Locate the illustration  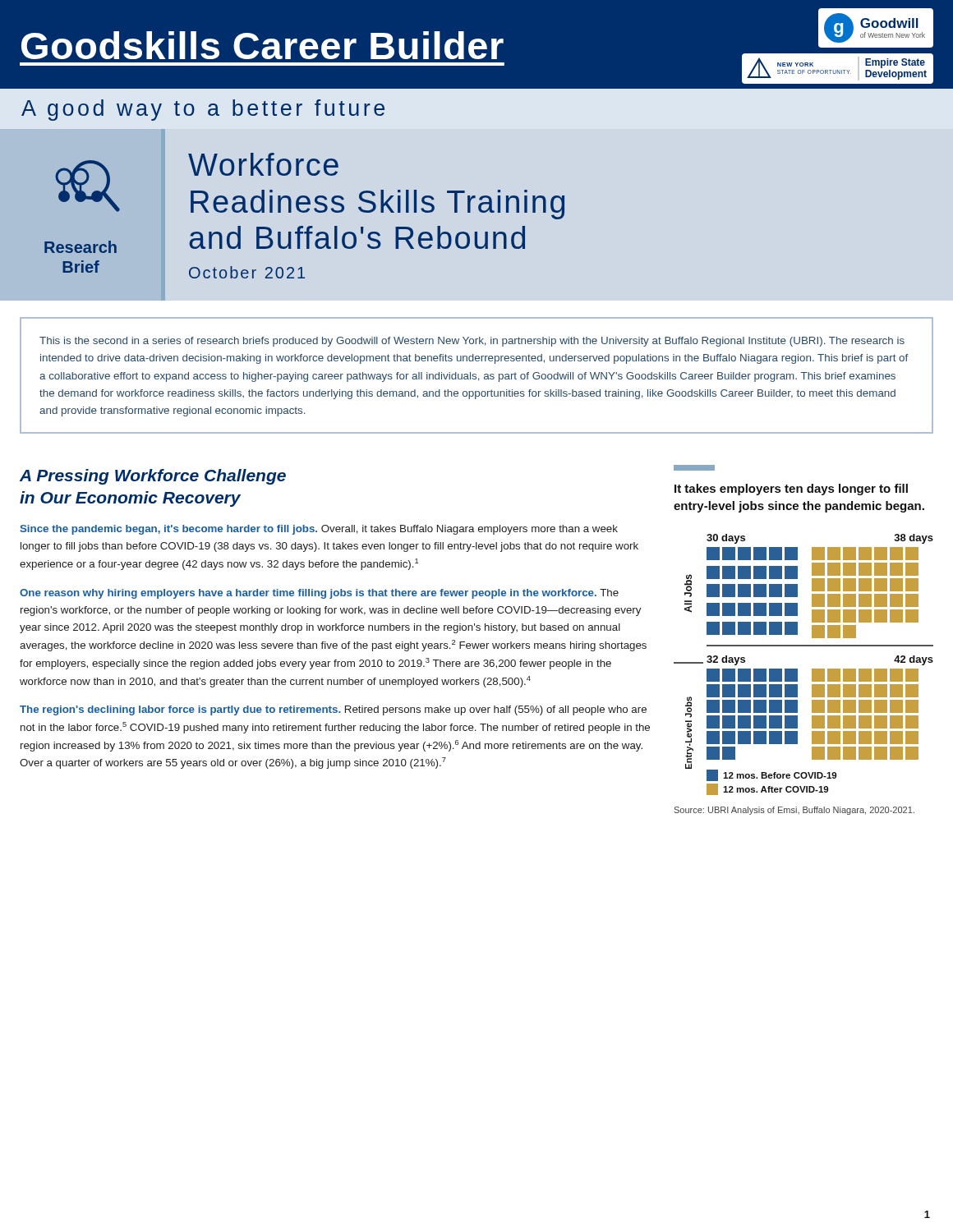pos(81,192)
